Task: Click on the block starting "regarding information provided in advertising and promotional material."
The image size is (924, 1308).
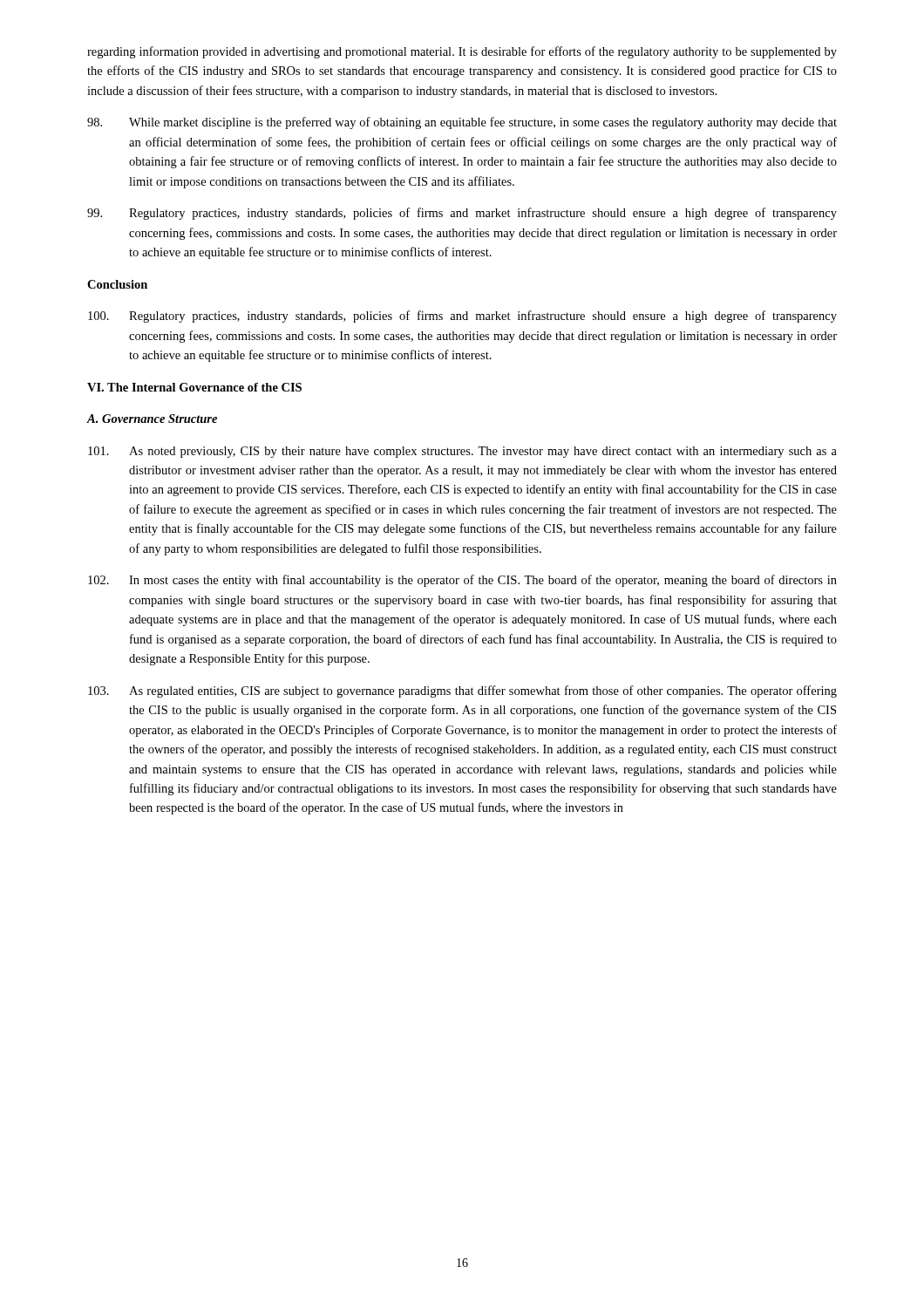Action: coord(462,71)
